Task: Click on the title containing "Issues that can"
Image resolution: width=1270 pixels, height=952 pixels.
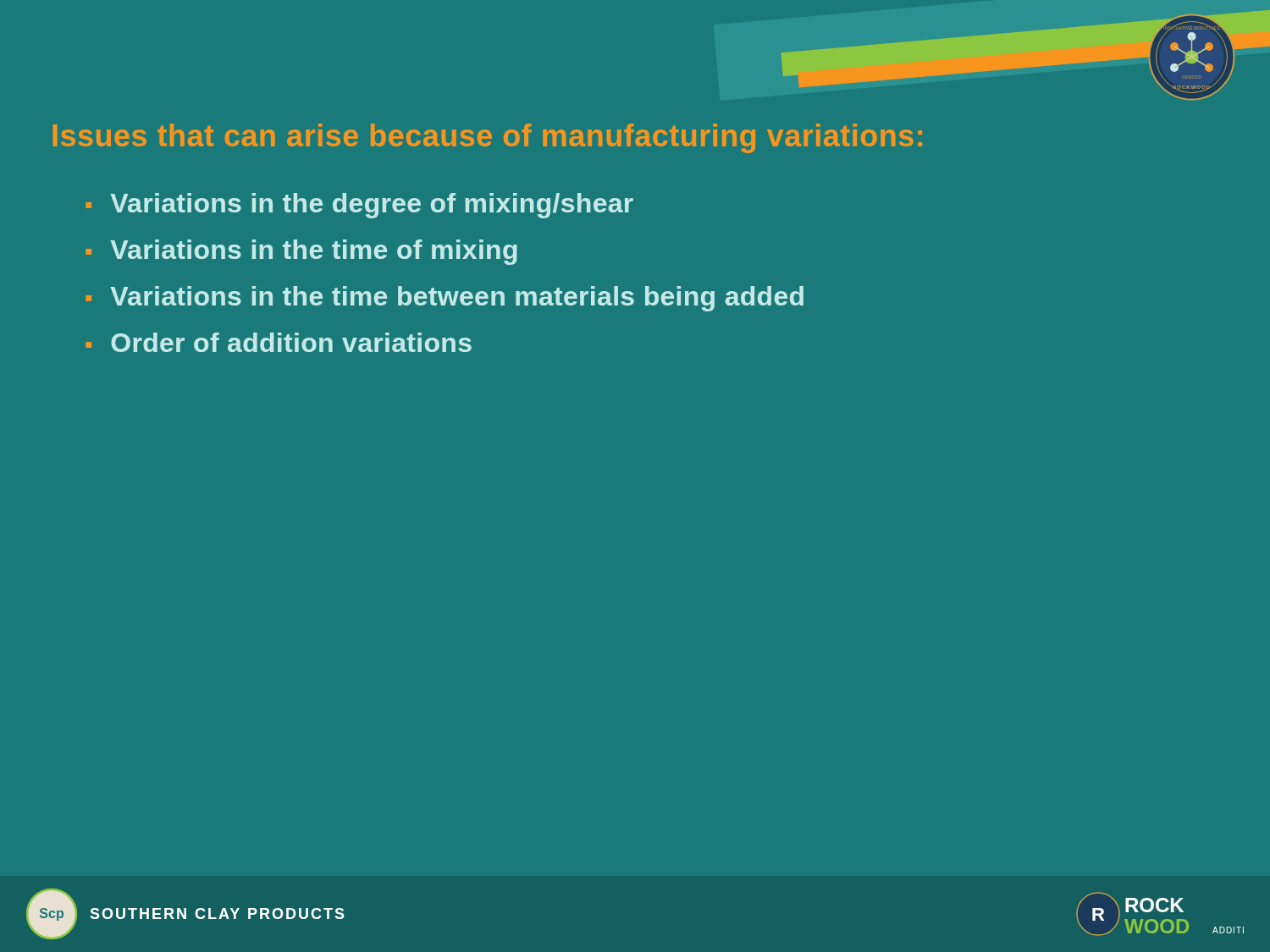Action: point(635,136)
